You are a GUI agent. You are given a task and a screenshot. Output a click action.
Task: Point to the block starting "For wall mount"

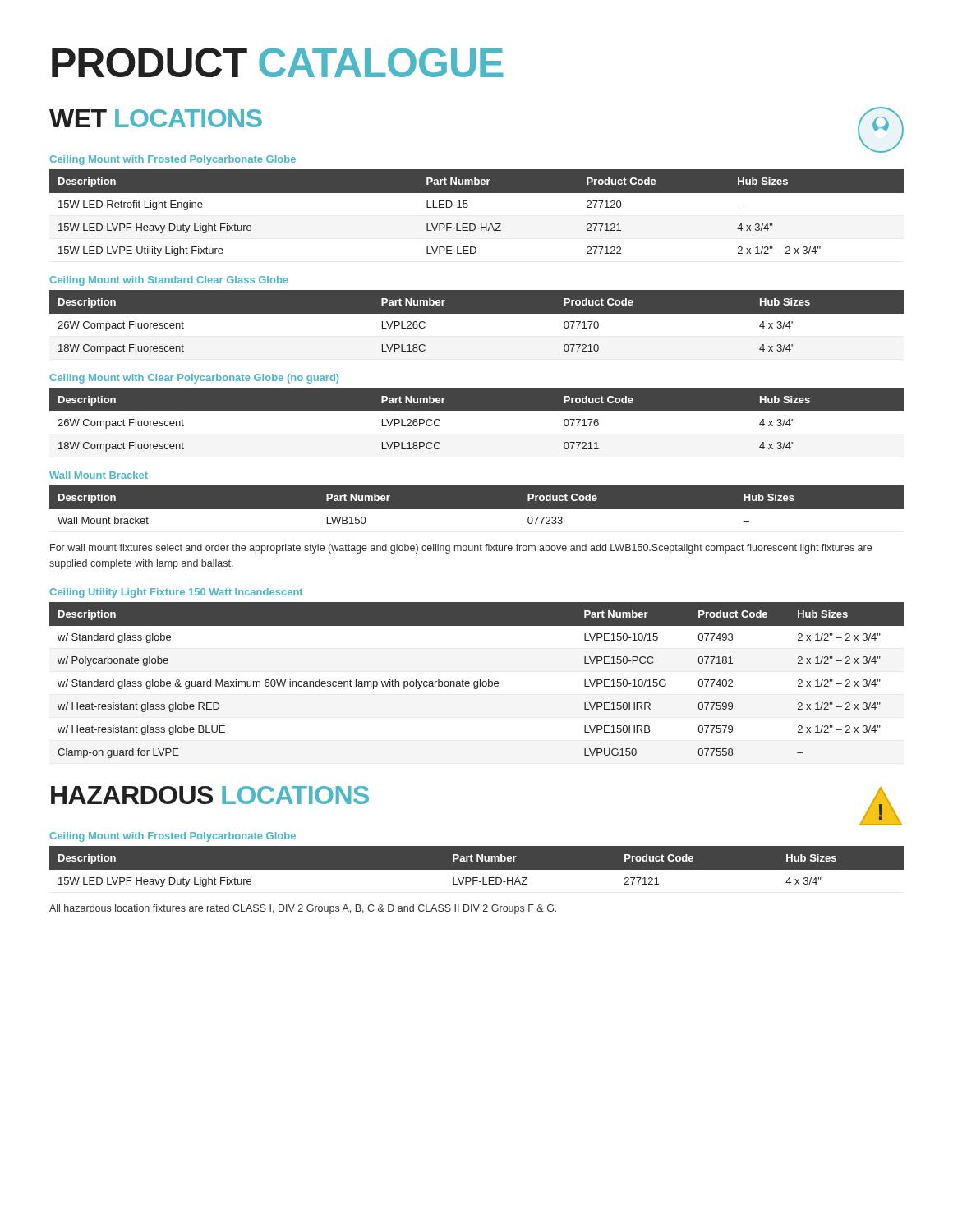click(x=461, y=556)
